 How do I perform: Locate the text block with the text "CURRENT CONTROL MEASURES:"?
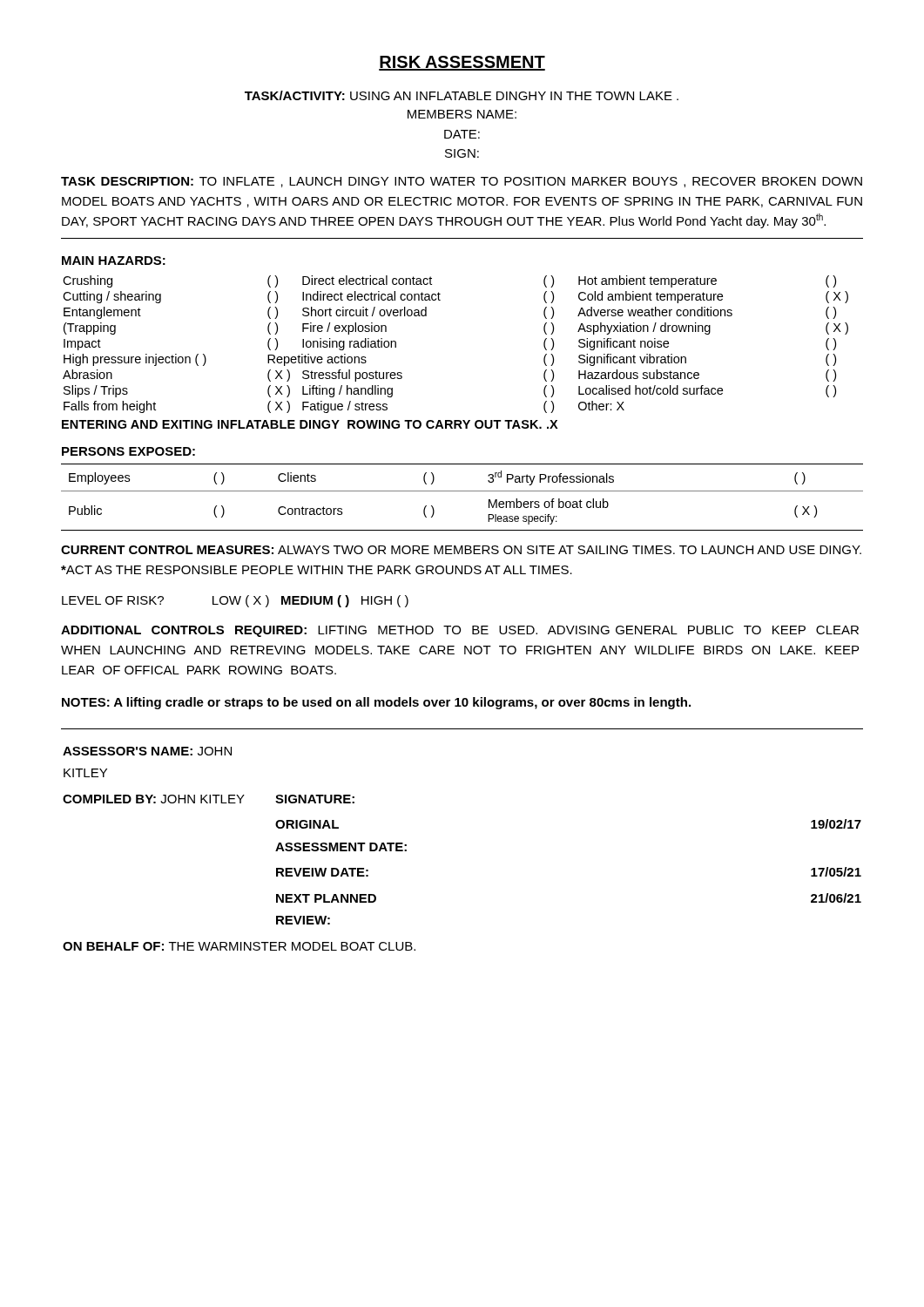(x=462, y=560)
